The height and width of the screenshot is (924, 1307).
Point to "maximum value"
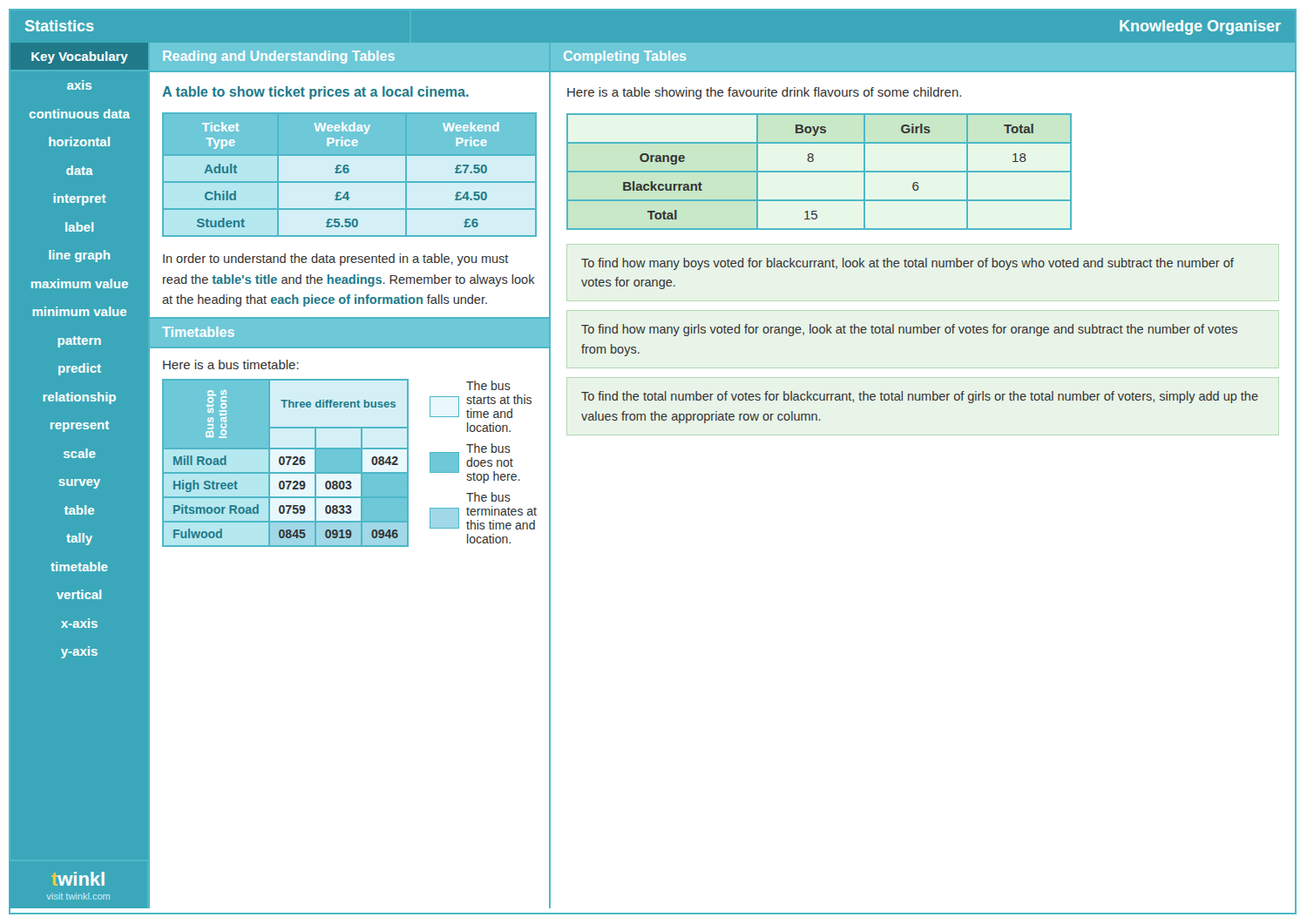[79, 283]
